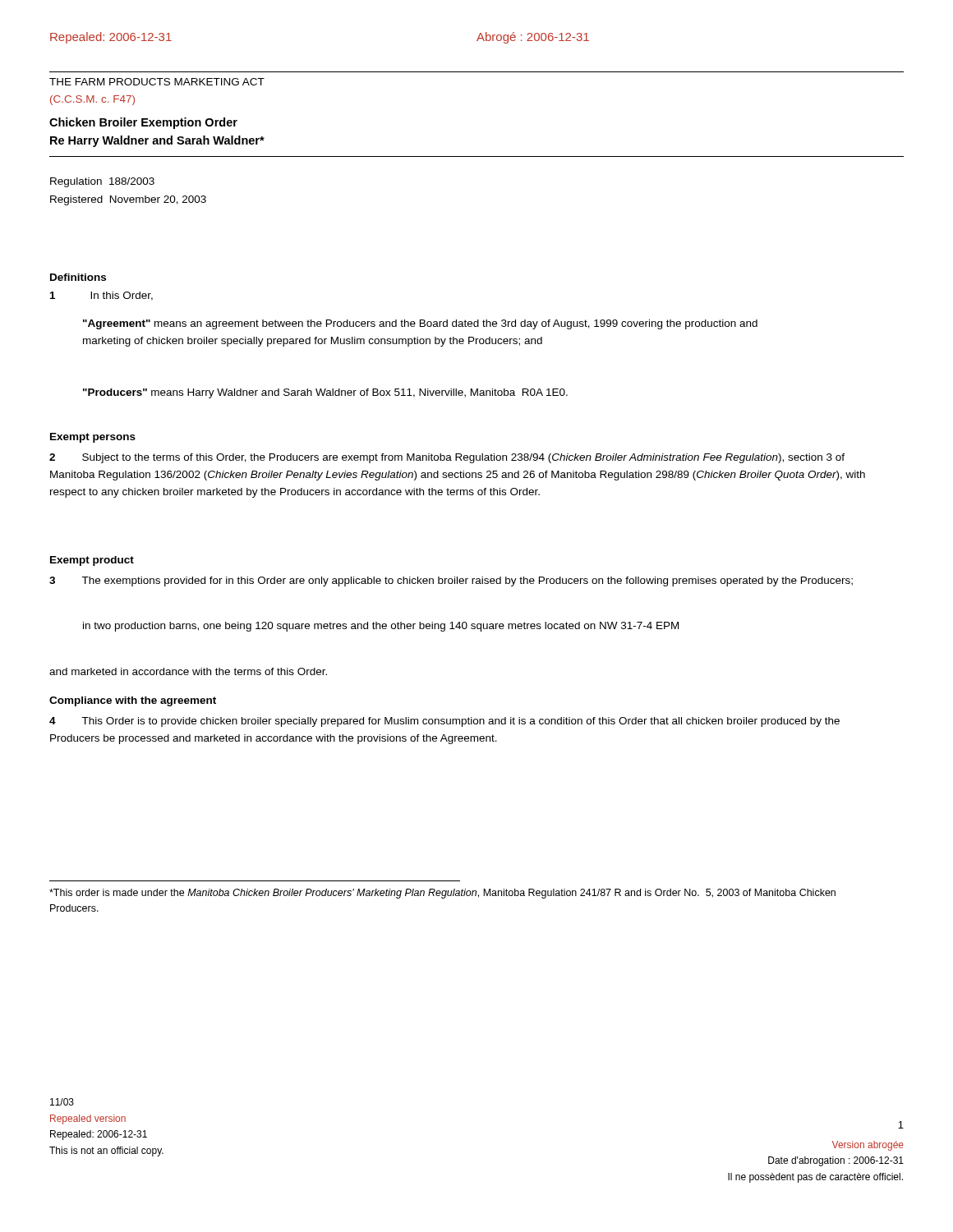Viewport: 953px width, 1232px height.
Task: Find the list item that says "in two production"
Action: coord(381,625)
